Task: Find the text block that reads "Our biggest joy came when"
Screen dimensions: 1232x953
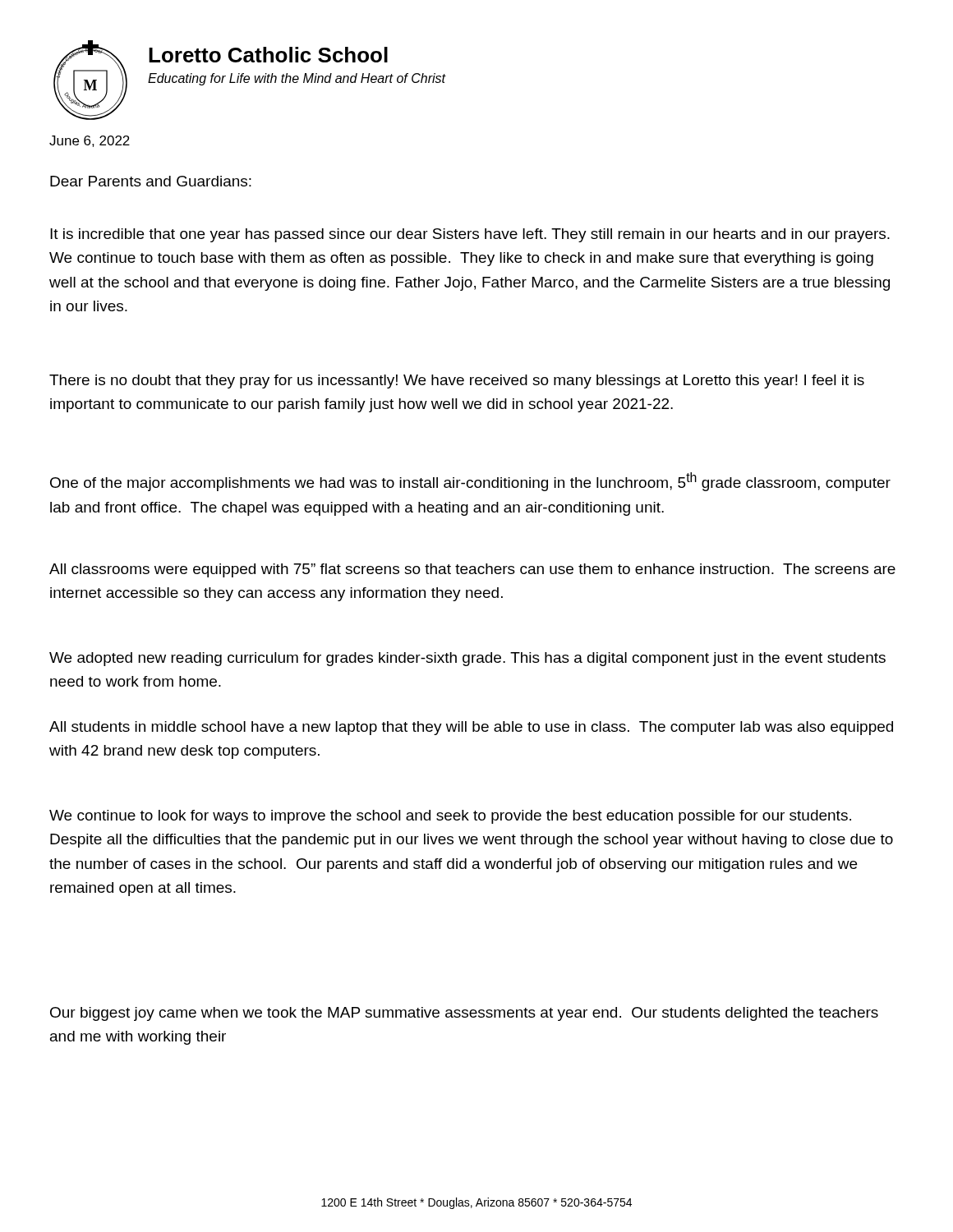Action: [464, 1024]
